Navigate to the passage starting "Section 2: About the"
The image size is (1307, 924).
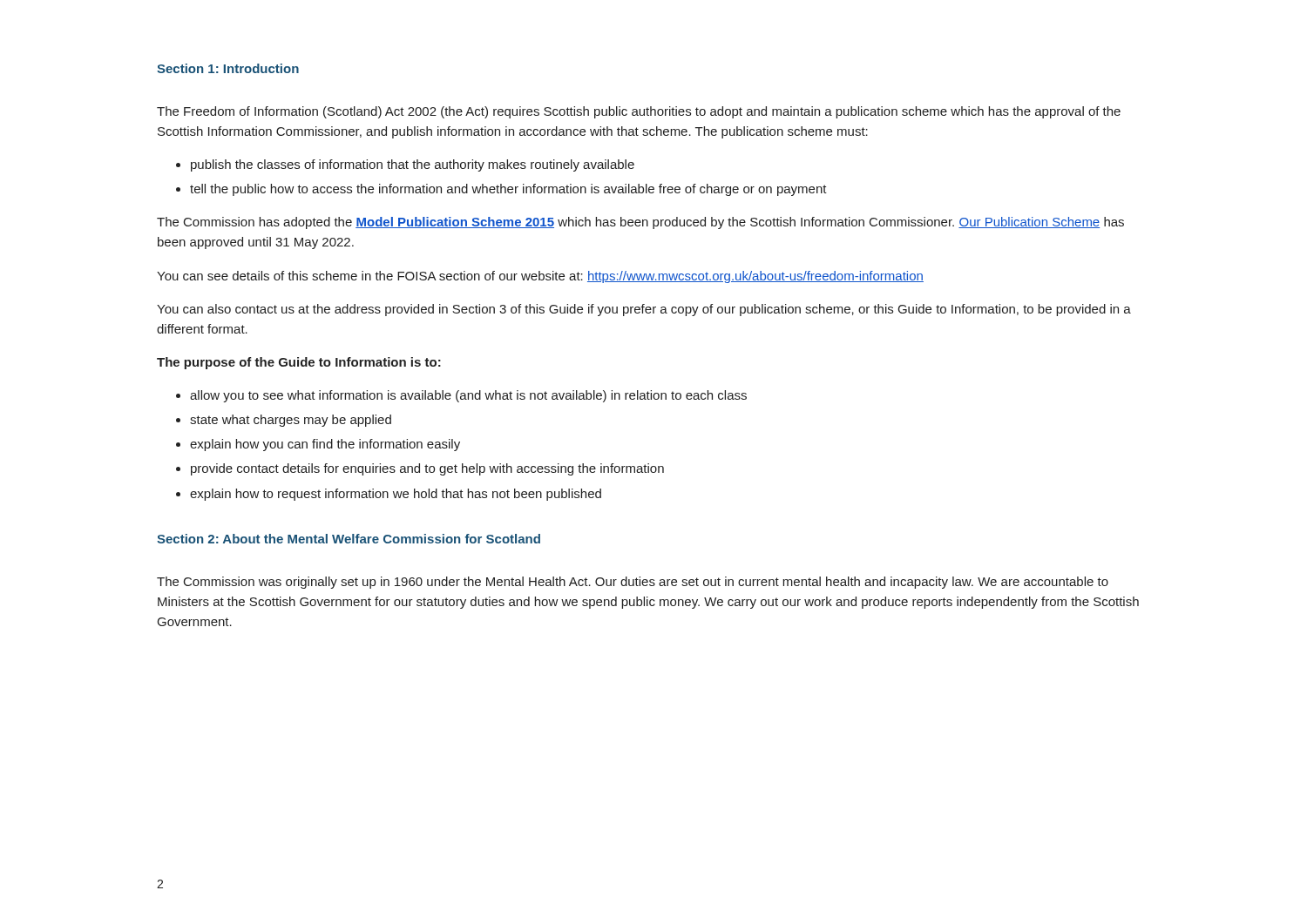point(349,538)
